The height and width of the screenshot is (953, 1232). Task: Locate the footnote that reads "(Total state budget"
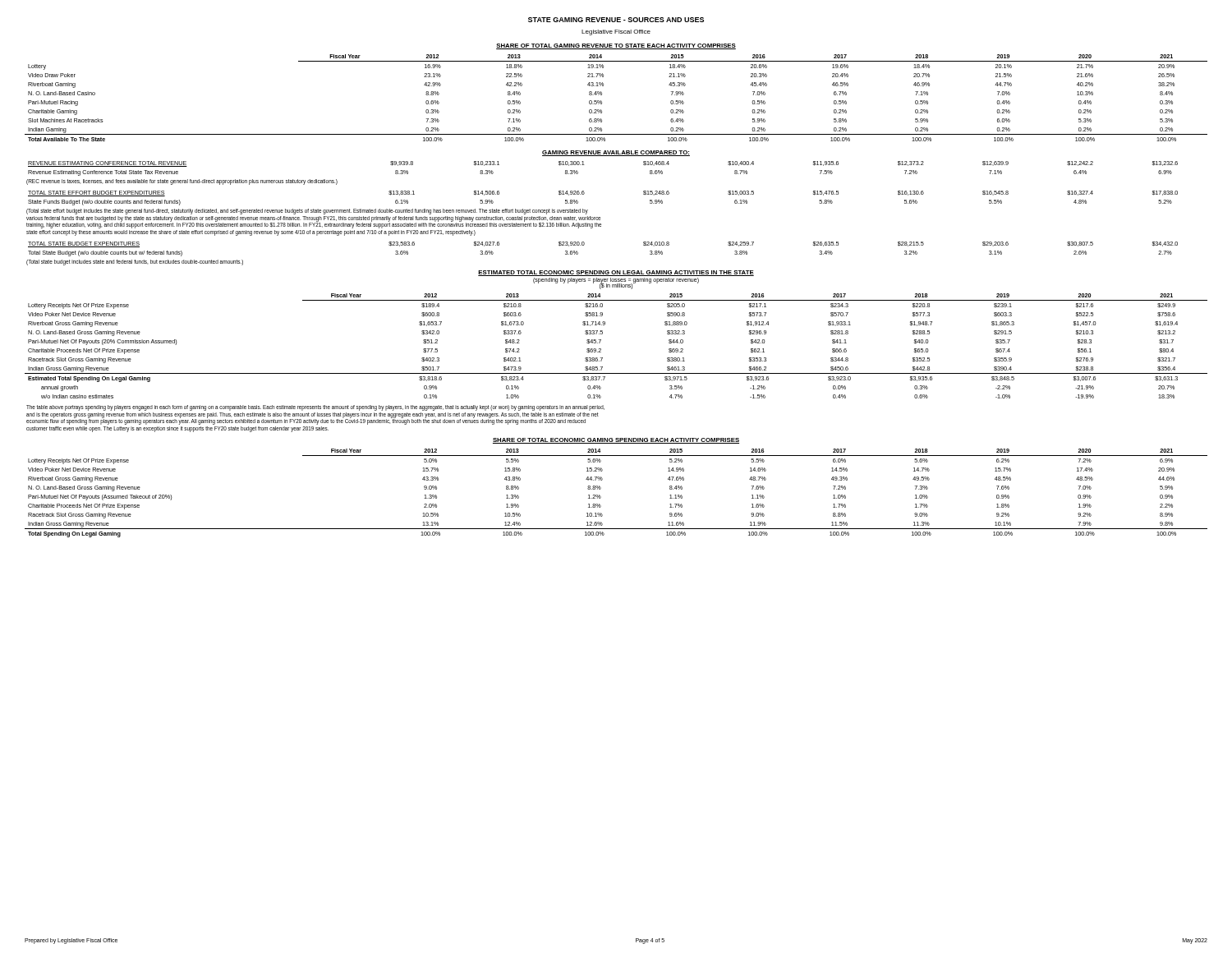tap(135, 262)
